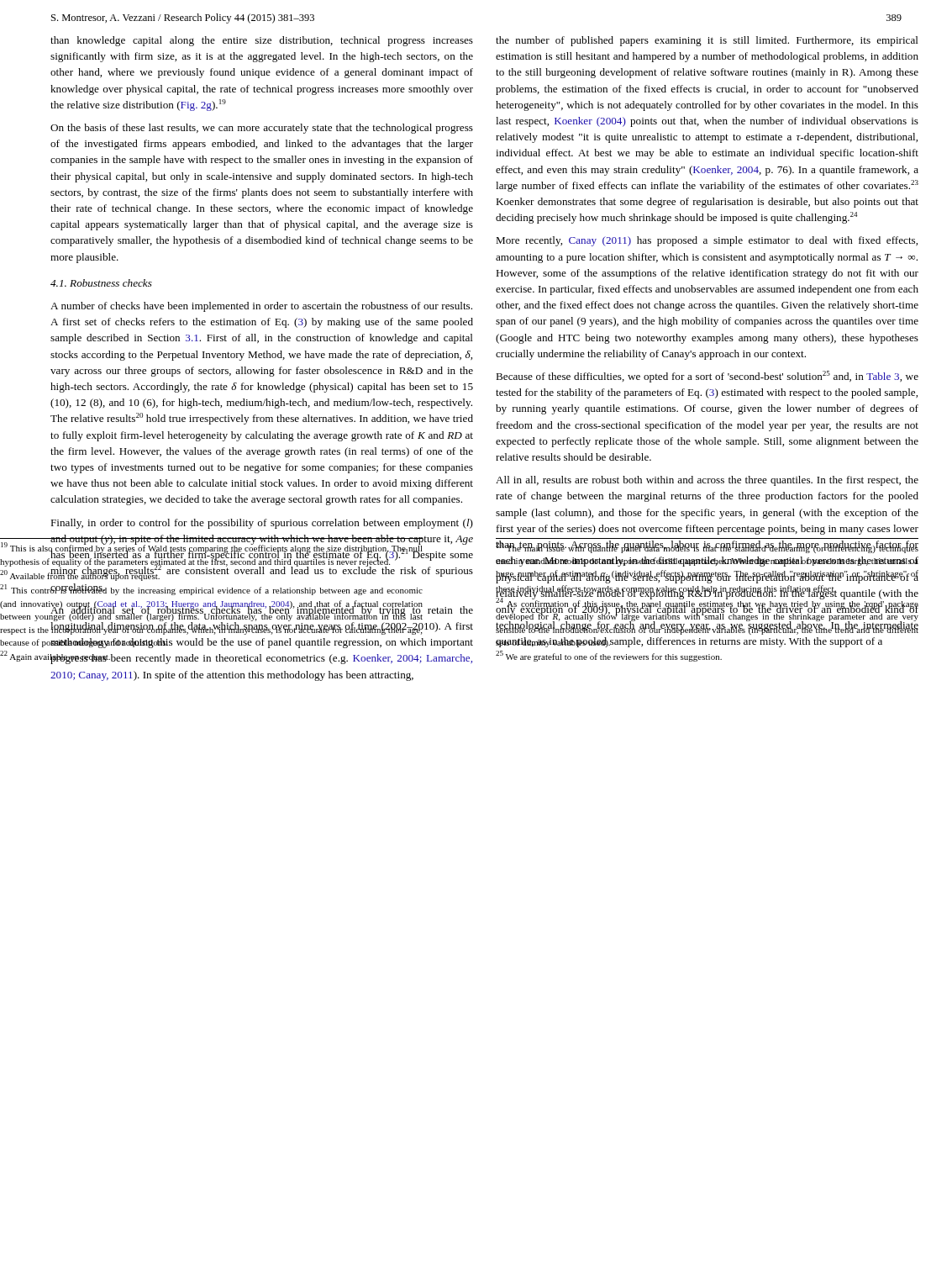Select the footnote with the text "21 This control"
Screen dimensions: 1261x952
tap(211, 616)
